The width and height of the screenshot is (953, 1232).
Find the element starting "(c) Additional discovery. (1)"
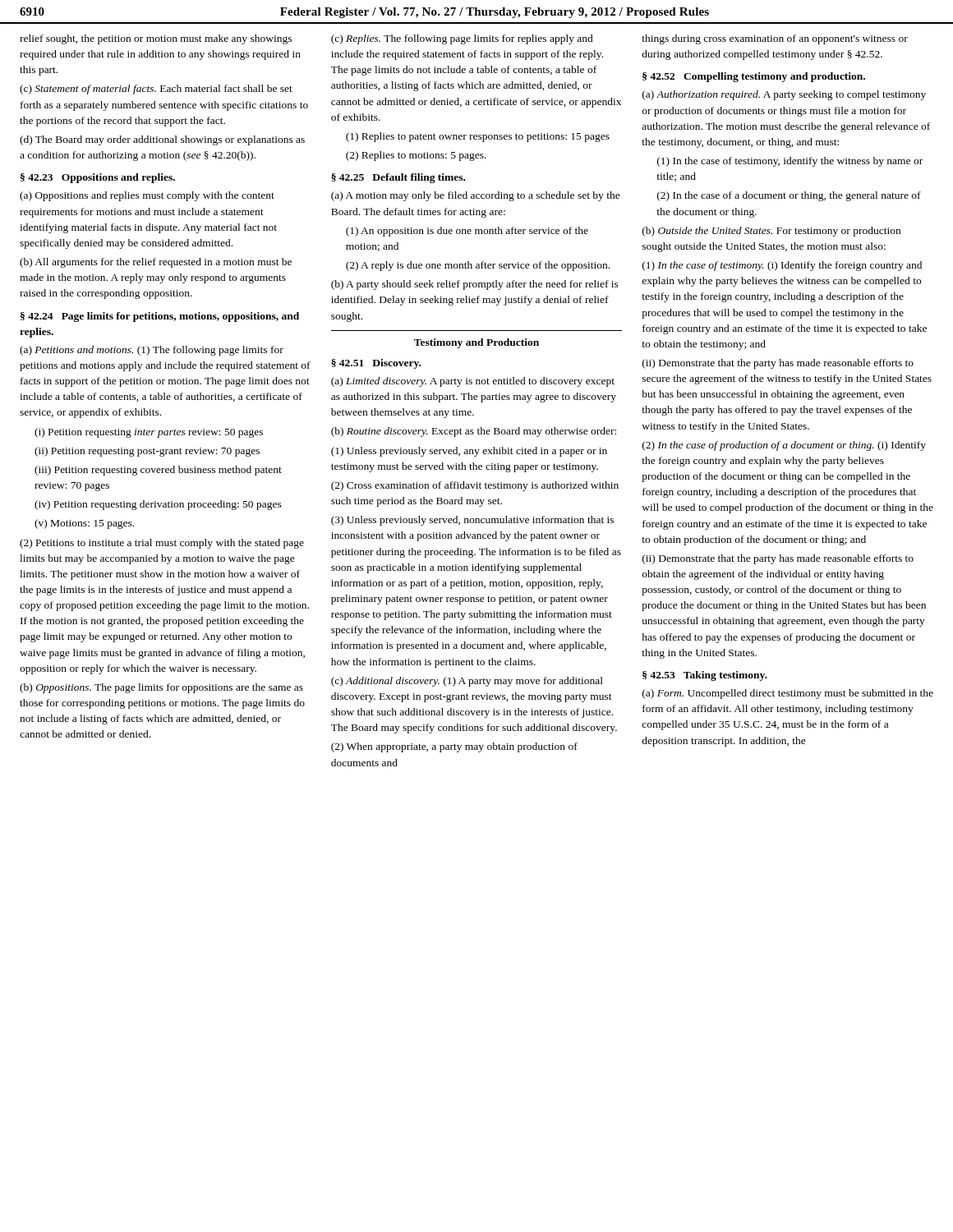[x=474, y=704]
